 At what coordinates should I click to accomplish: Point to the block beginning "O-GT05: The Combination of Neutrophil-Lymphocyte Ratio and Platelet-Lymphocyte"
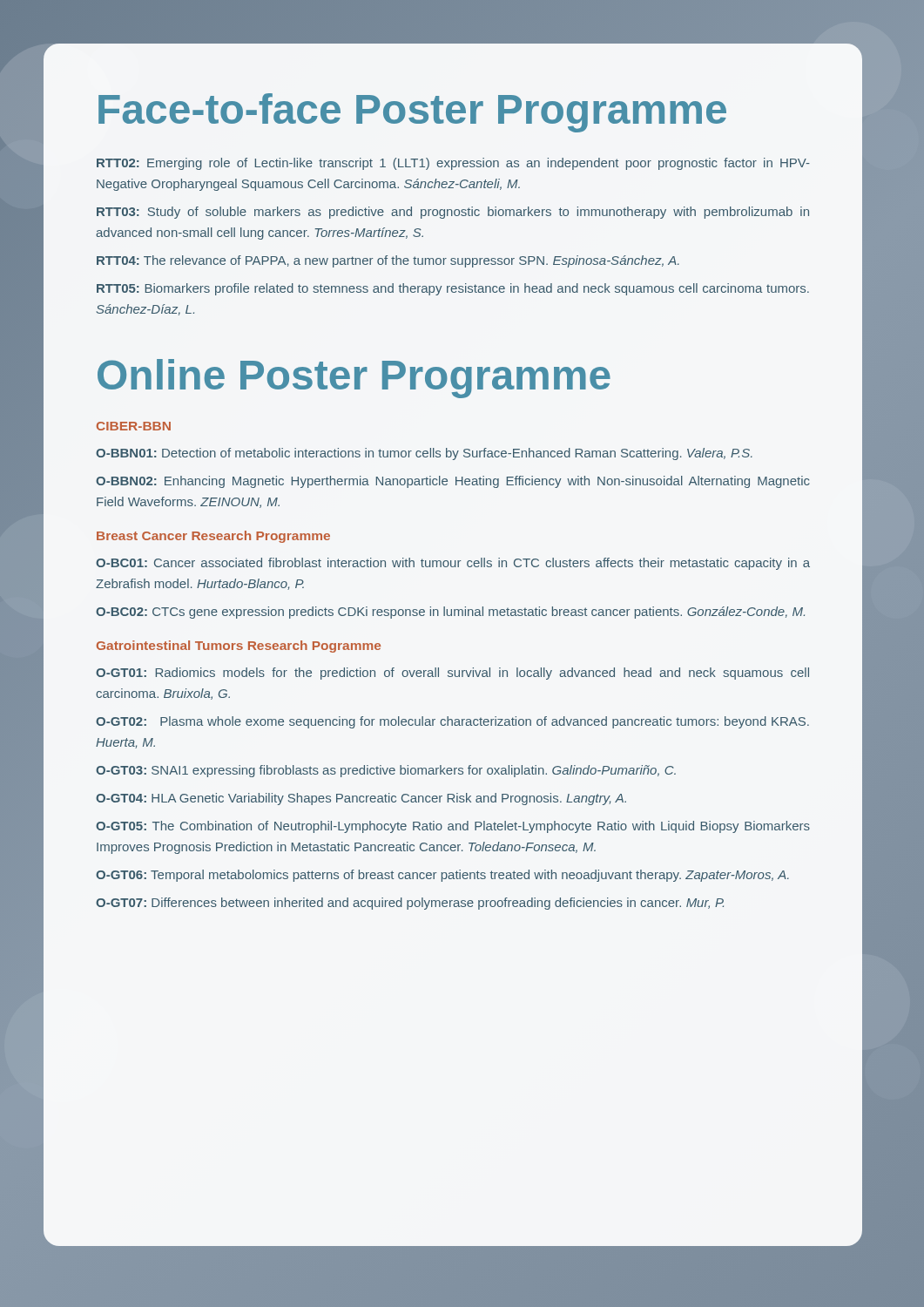(453, 836)
